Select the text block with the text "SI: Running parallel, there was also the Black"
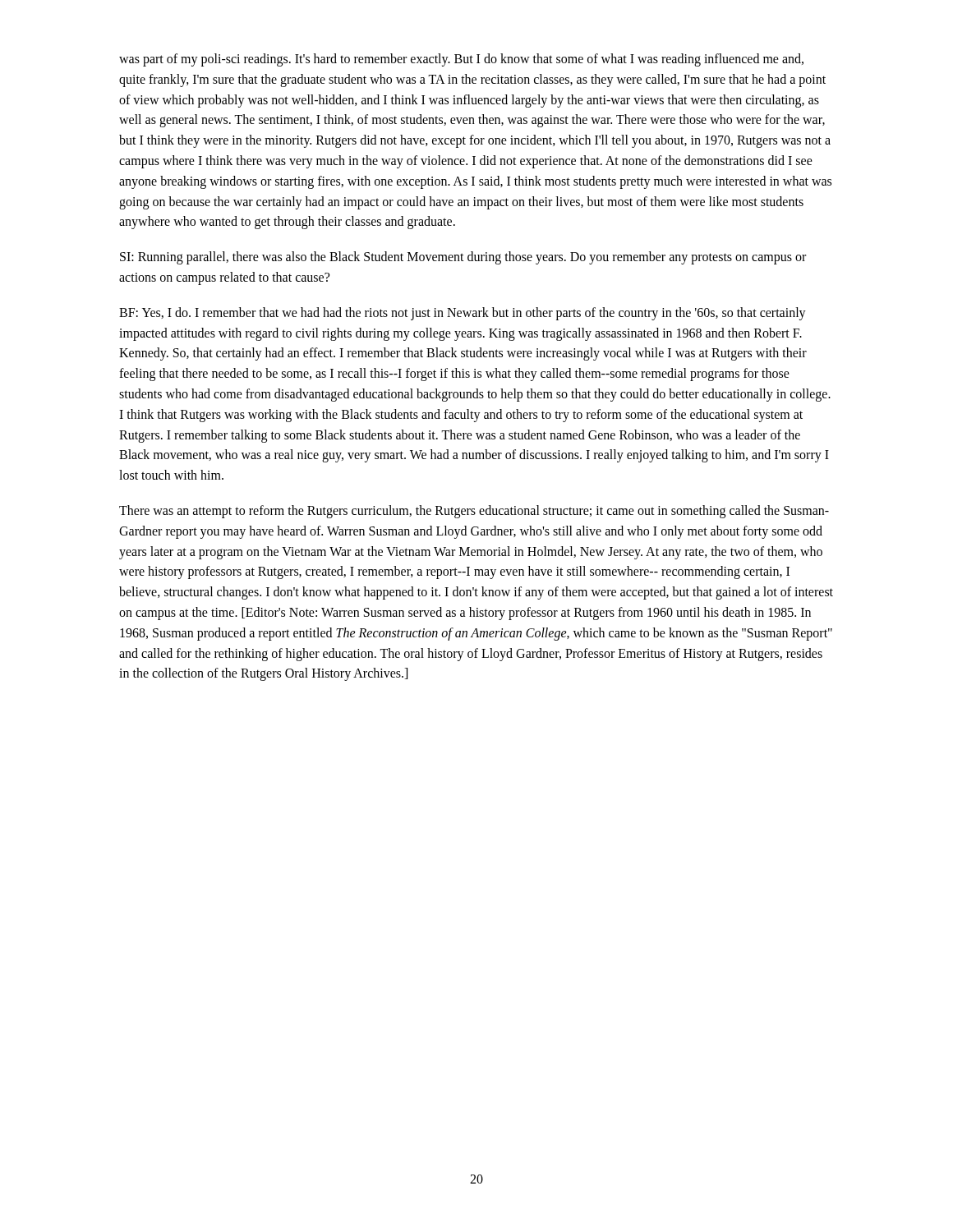Screen dimensions: 1232x953 pyautogui.click(x=463, y=267)
